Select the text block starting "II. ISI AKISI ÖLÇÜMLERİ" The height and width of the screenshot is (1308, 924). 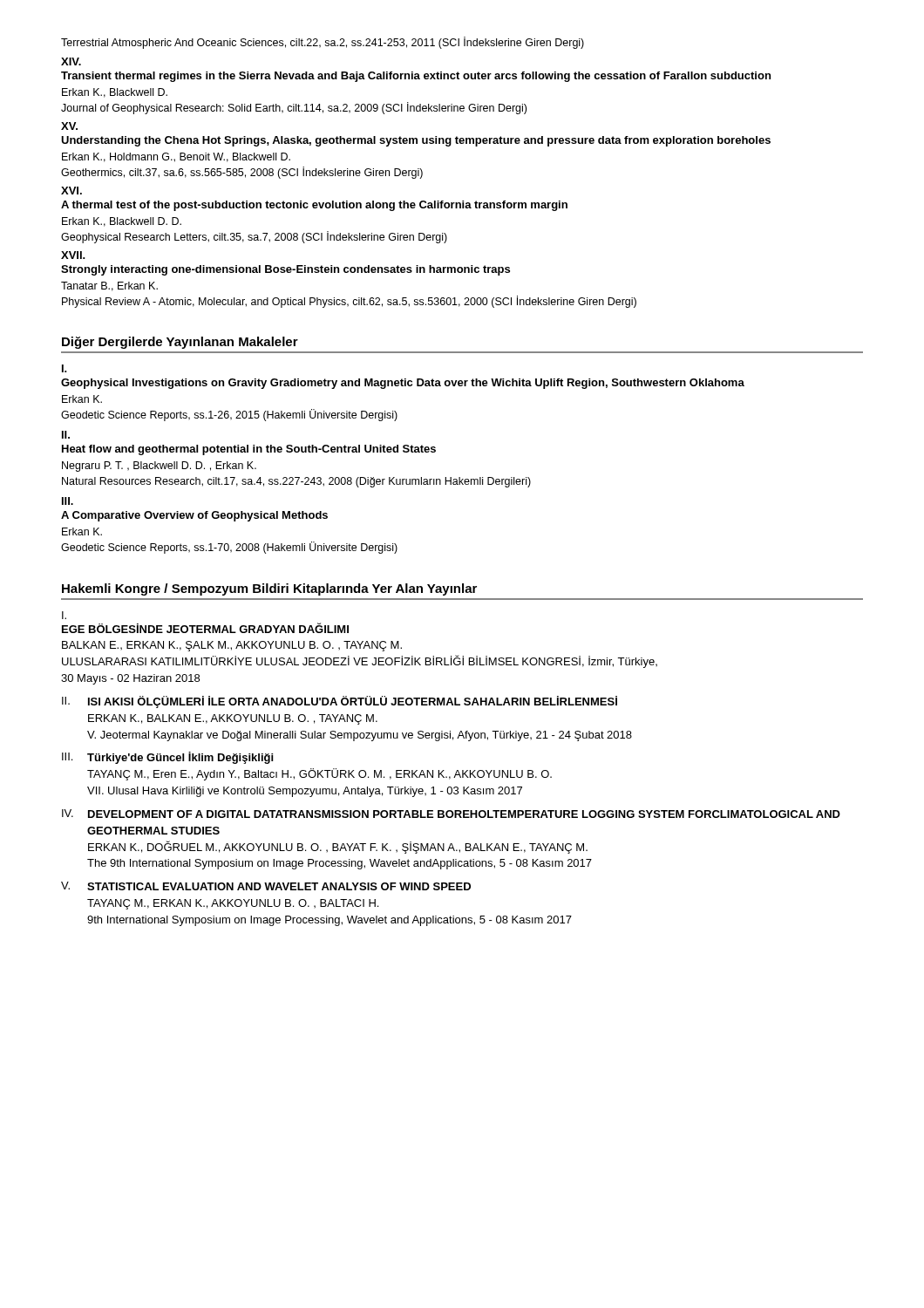462,719
